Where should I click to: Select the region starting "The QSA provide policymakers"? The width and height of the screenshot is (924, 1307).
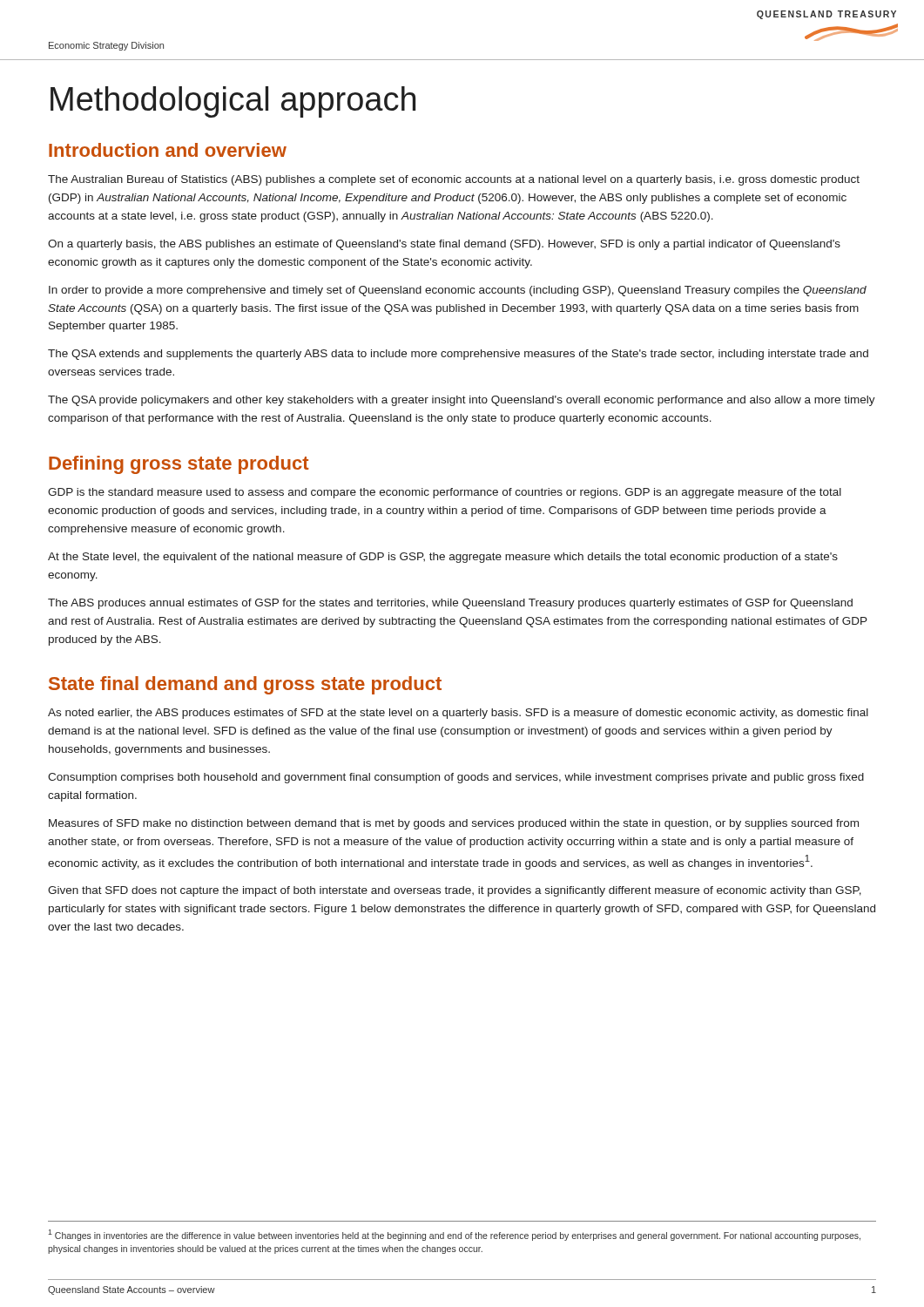click(x=461, y=409)
